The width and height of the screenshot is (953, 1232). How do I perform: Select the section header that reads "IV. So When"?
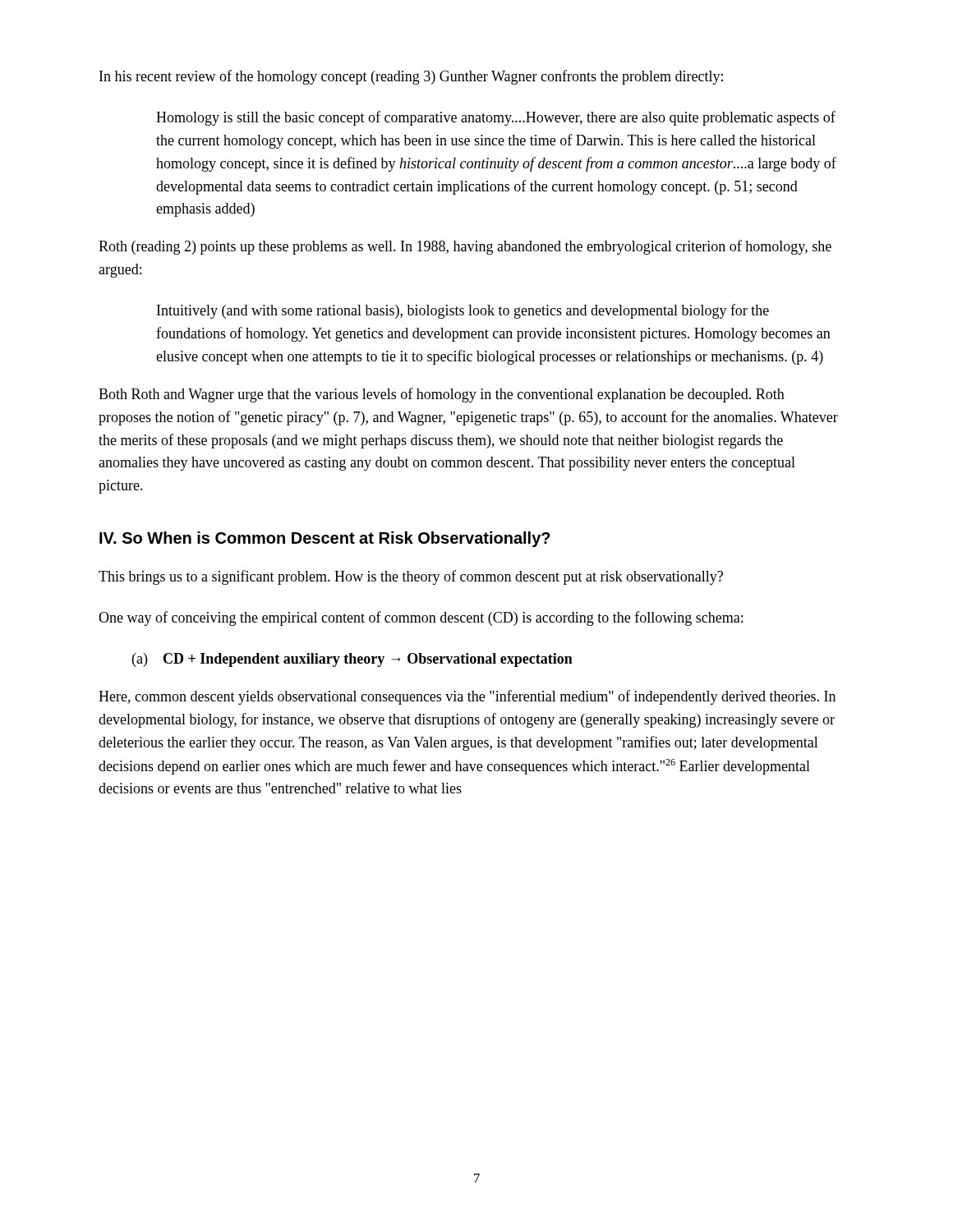click(x=325, y=538)
